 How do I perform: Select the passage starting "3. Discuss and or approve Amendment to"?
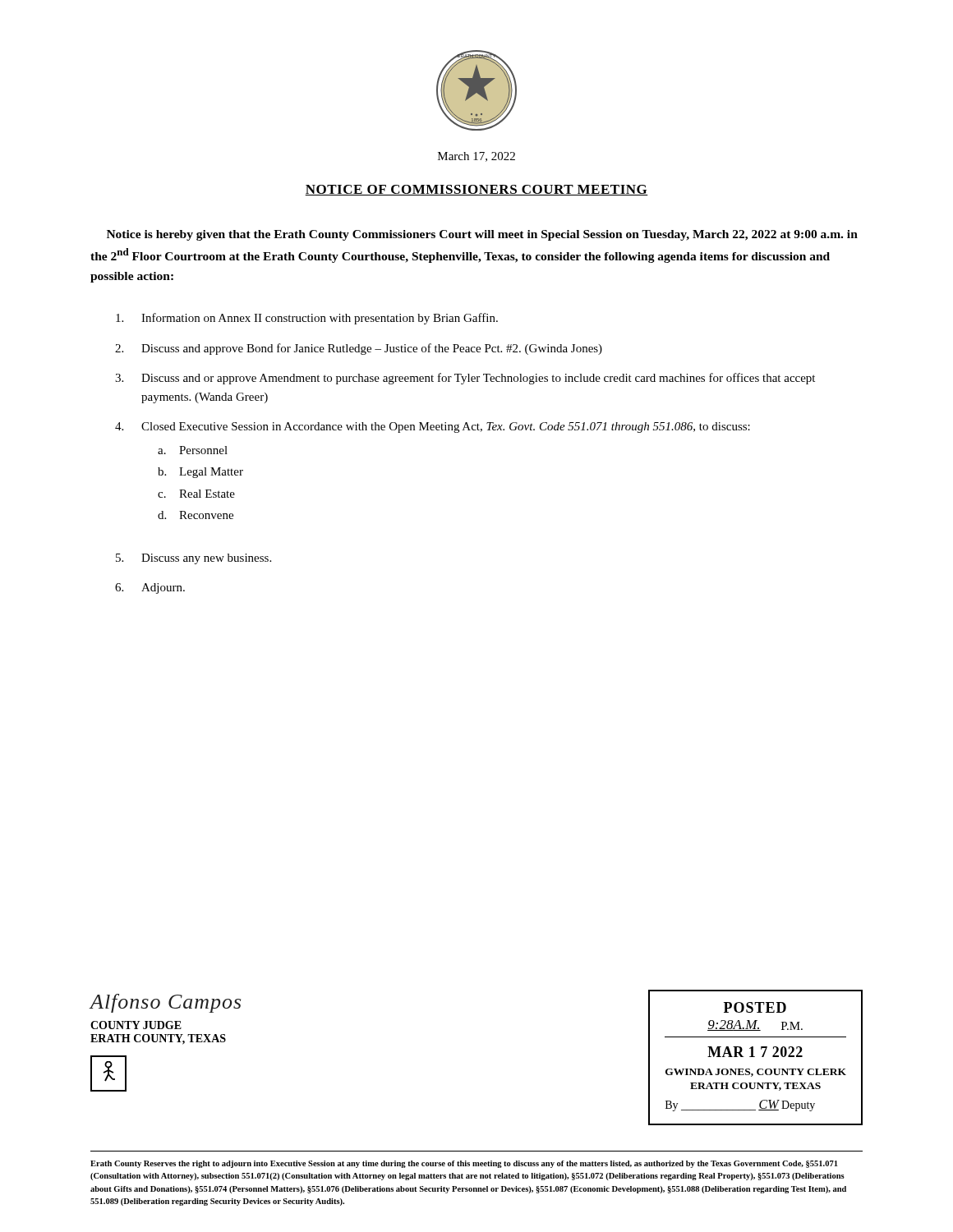pos(489,387)
